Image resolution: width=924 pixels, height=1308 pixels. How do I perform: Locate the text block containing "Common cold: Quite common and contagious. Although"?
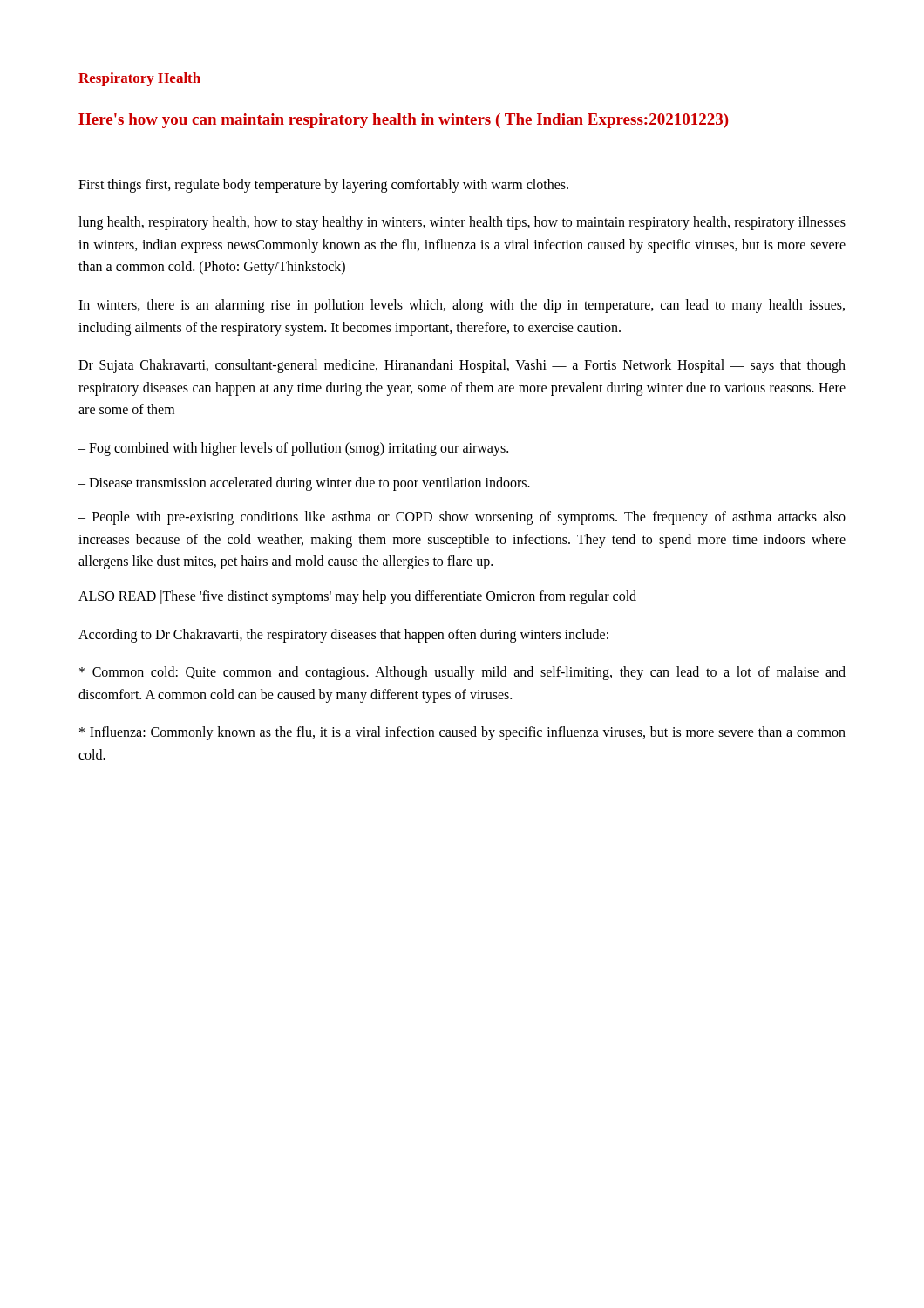[462, 683]
